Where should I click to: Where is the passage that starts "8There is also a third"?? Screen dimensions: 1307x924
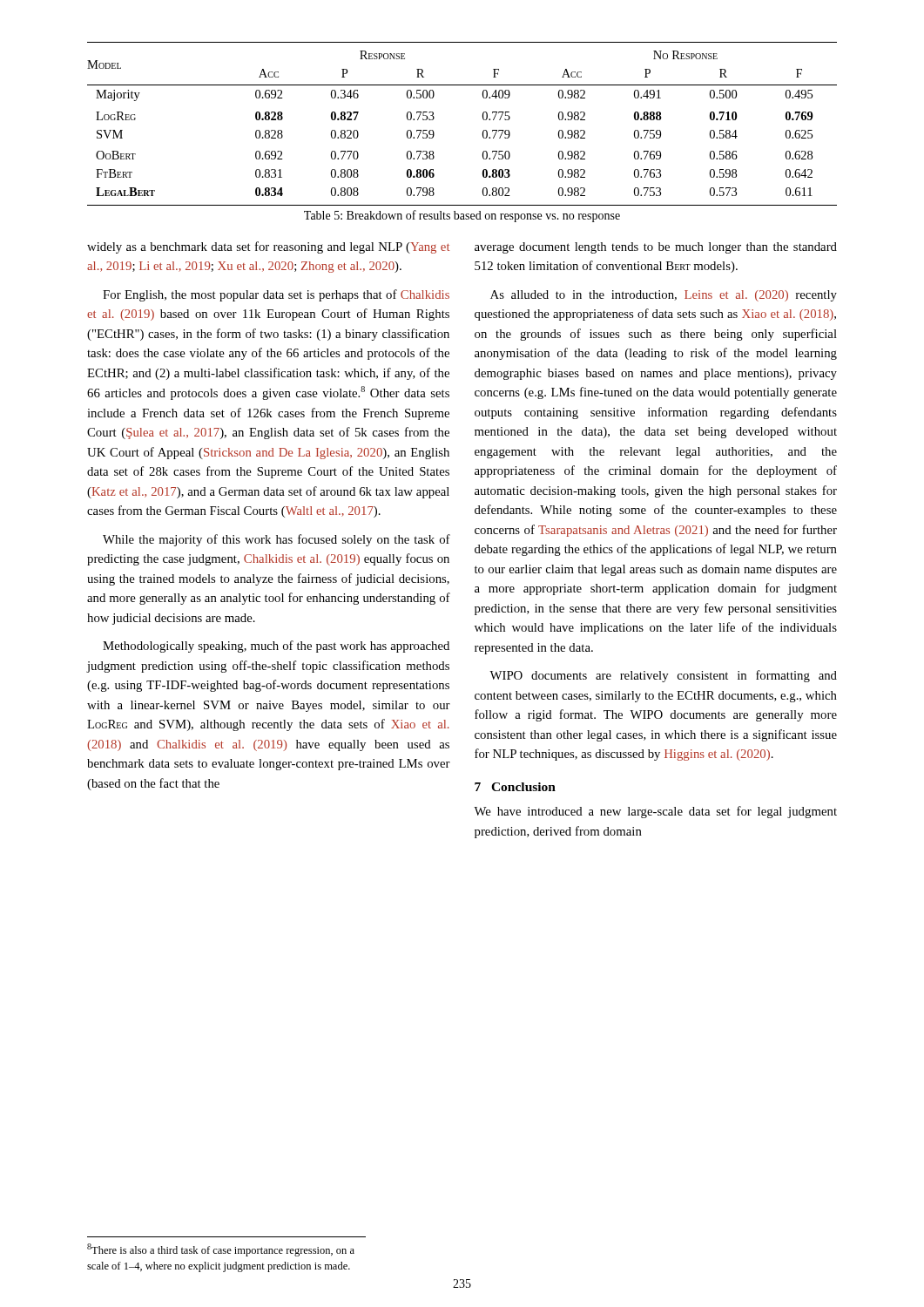pyautogui.click(x=221, y=1257)
